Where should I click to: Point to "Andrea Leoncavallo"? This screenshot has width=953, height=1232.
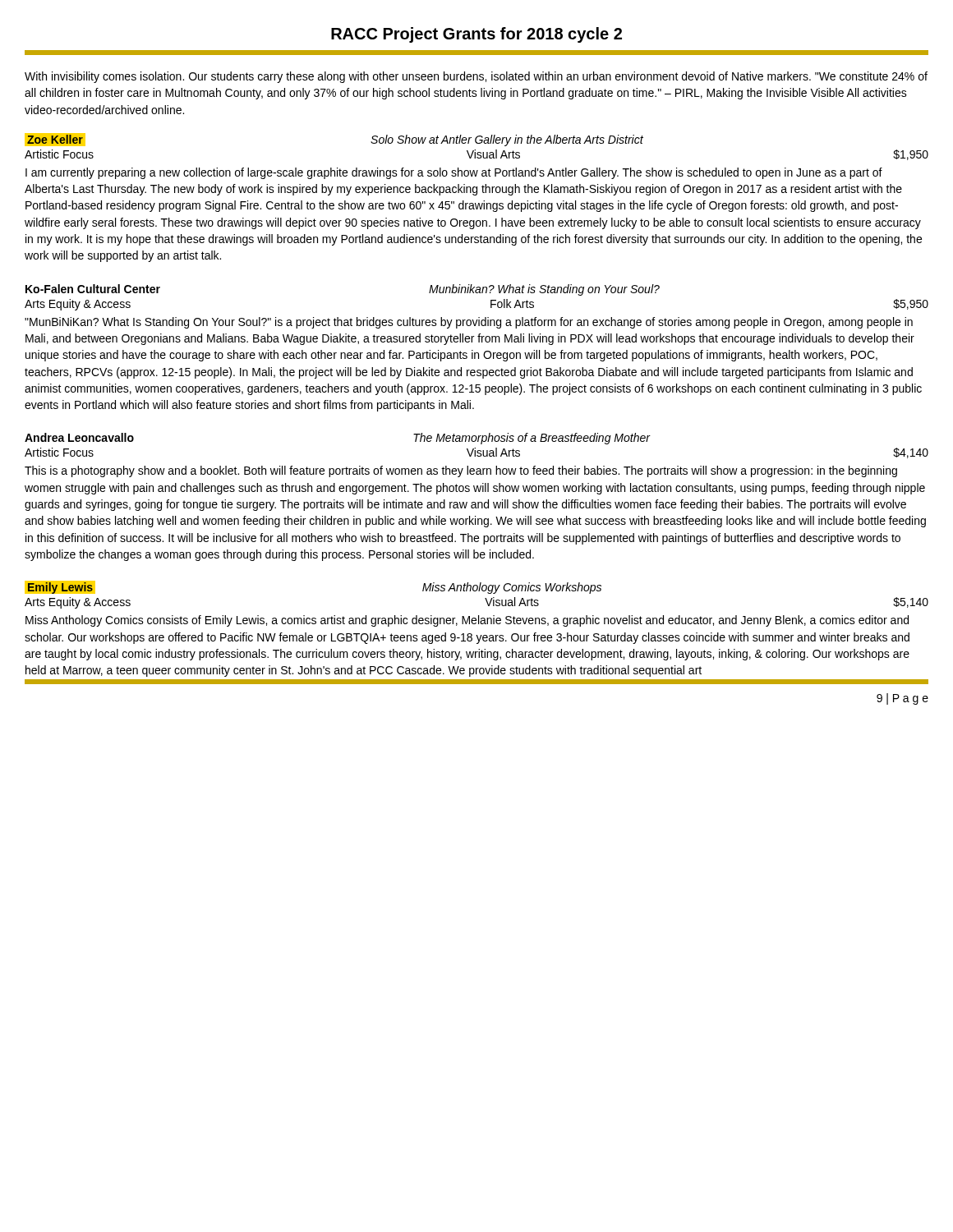click(79, 438)
